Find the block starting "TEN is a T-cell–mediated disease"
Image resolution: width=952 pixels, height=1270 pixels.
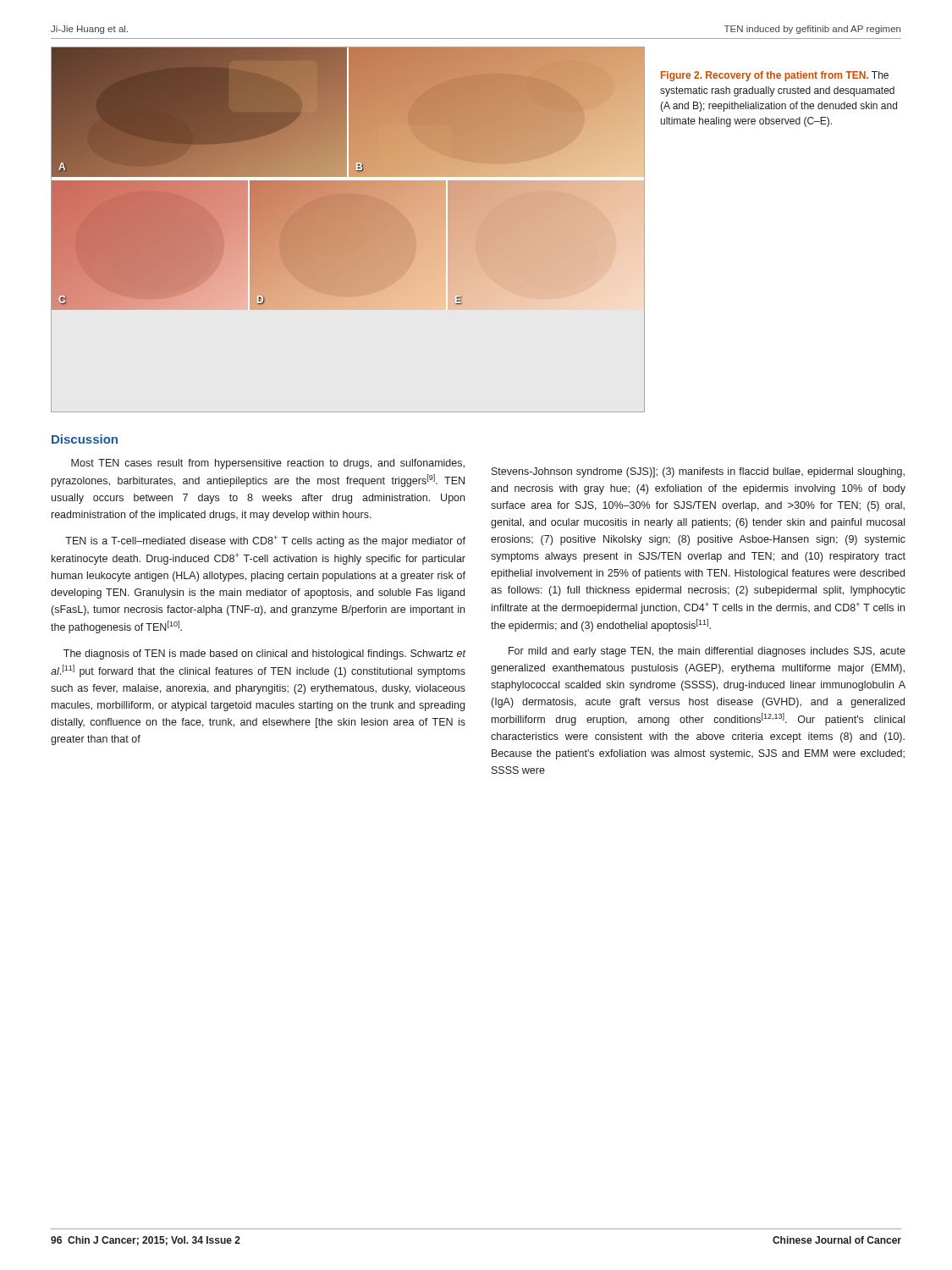pyautogui.click(x=258, y=584)
